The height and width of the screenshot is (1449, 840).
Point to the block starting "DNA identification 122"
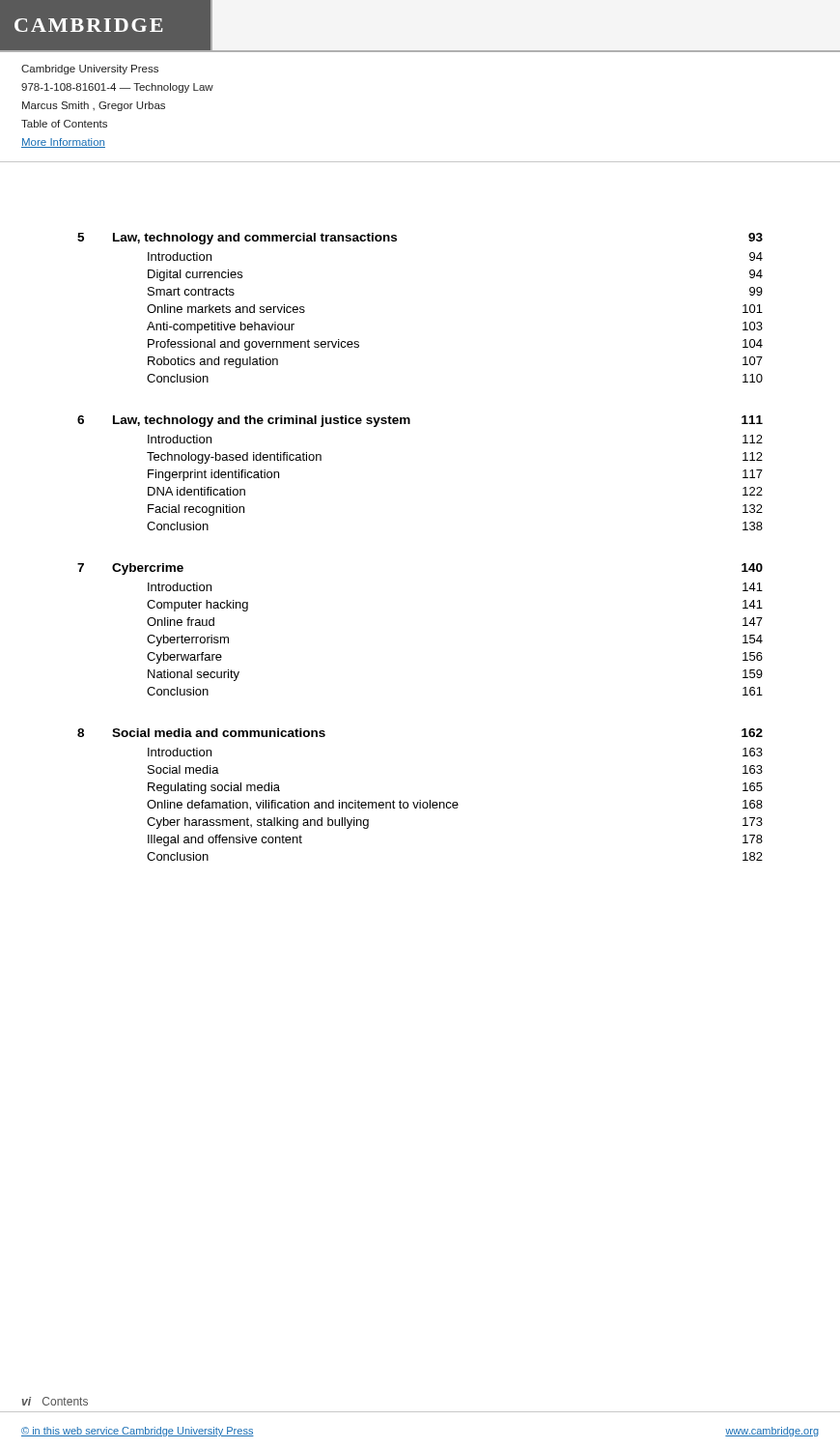196,490
